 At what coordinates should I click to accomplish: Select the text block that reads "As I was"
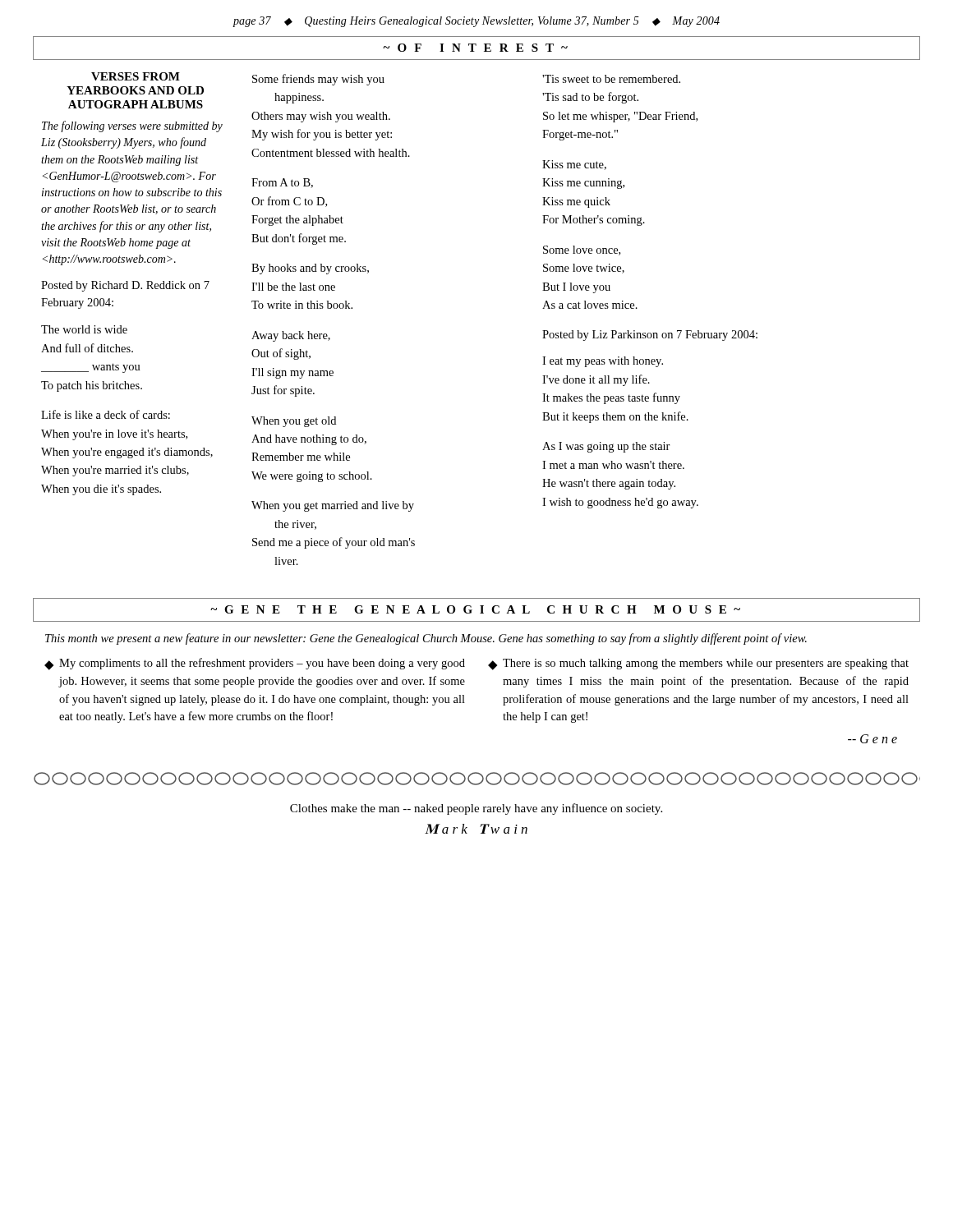tap(620, 474)
